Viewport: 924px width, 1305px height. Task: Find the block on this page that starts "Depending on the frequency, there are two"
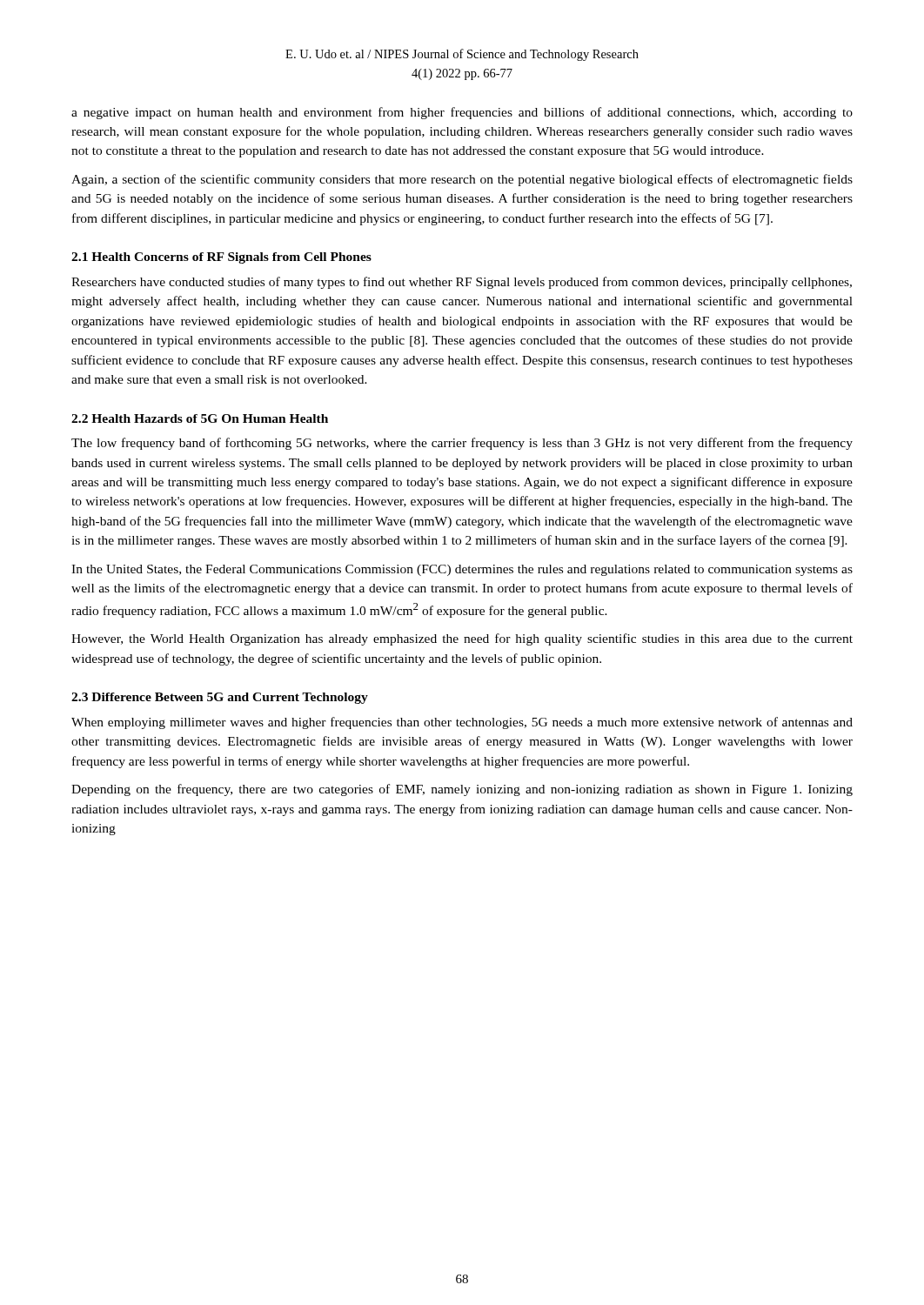pyautogui.click(x=462, y=808)
